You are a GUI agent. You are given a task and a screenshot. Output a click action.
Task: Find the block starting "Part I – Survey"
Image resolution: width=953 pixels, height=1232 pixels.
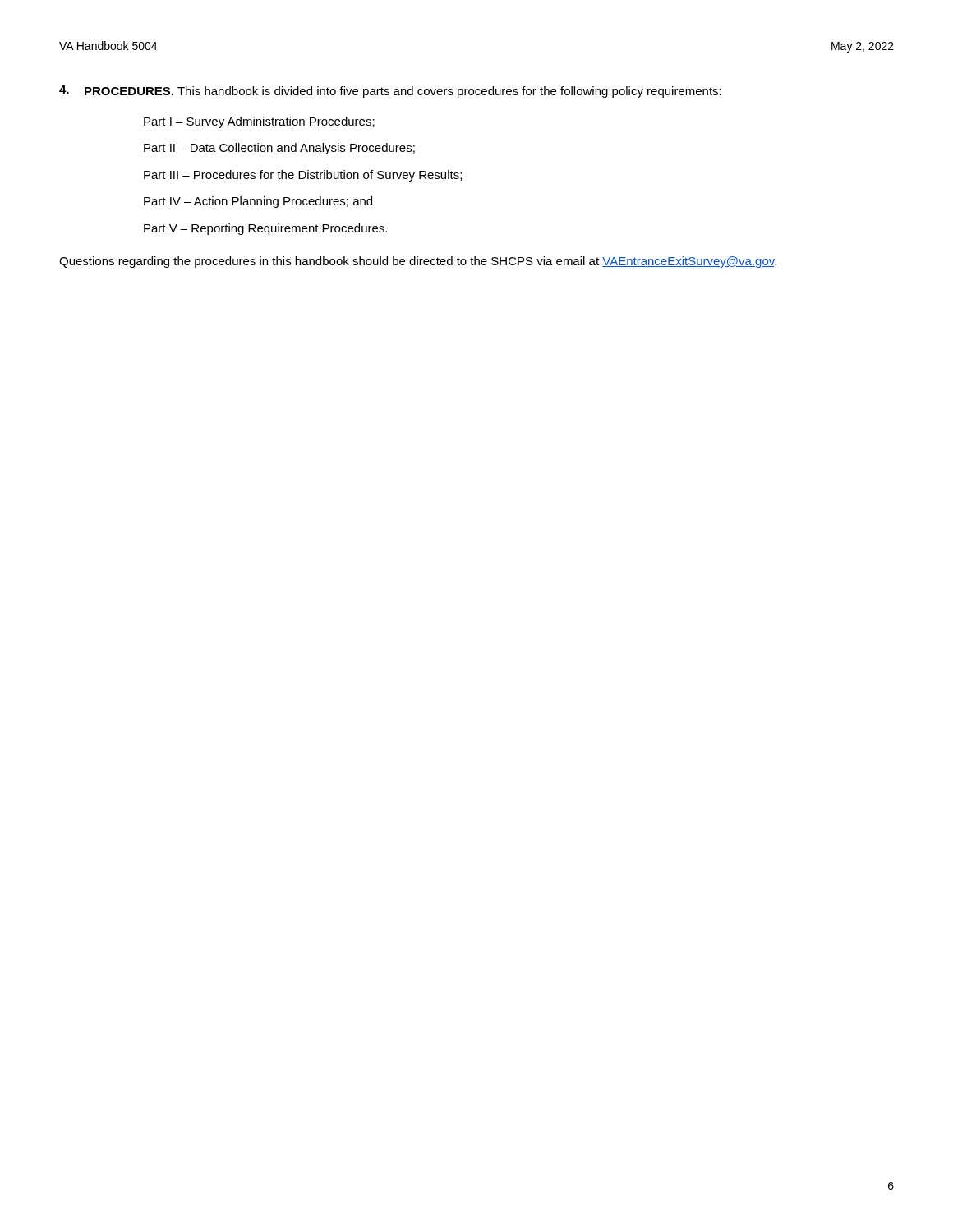click(x=259, y=121)
